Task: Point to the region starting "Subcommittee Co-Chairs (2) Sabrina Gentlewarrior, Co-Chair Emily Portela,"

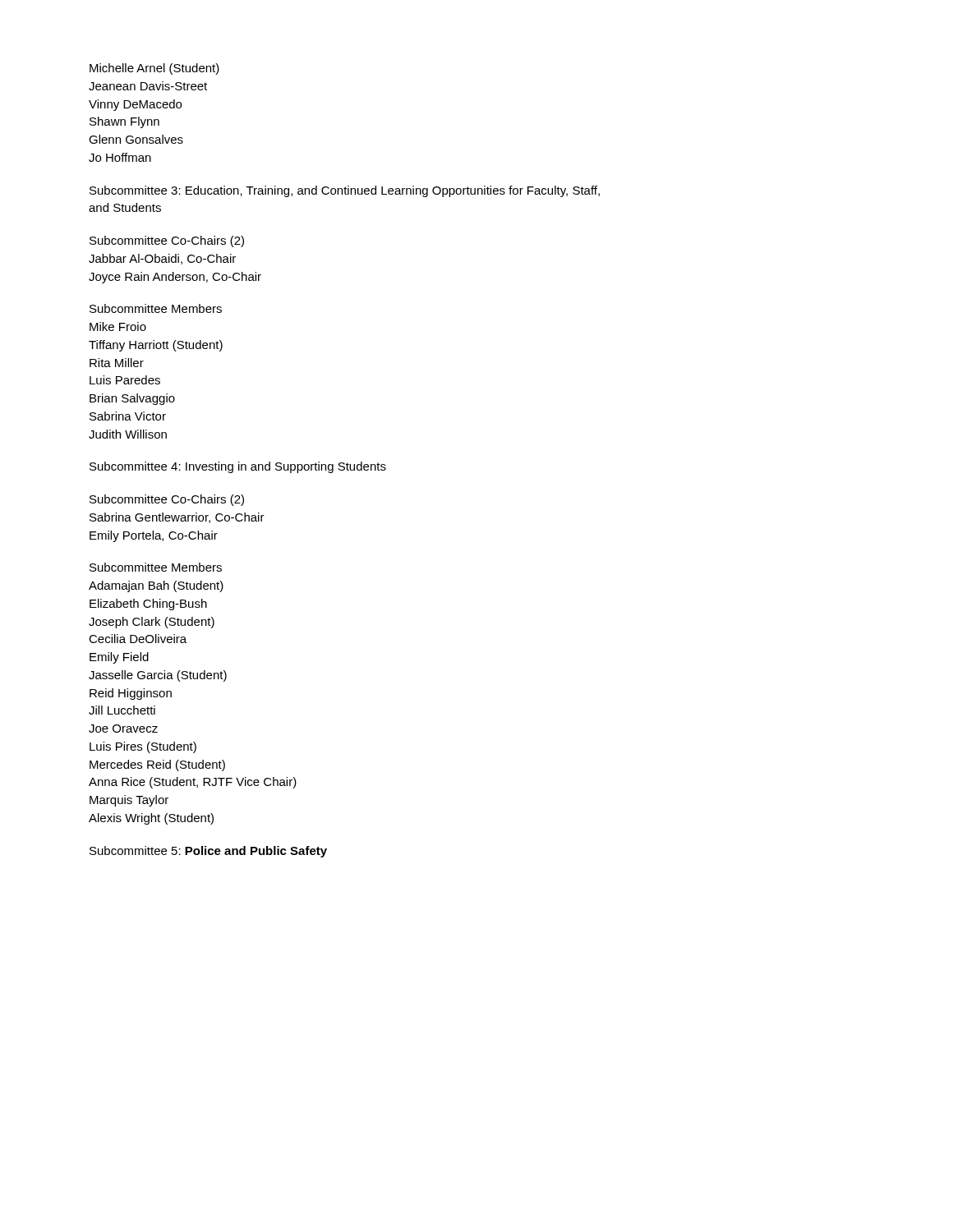Action: coord(176,517)
